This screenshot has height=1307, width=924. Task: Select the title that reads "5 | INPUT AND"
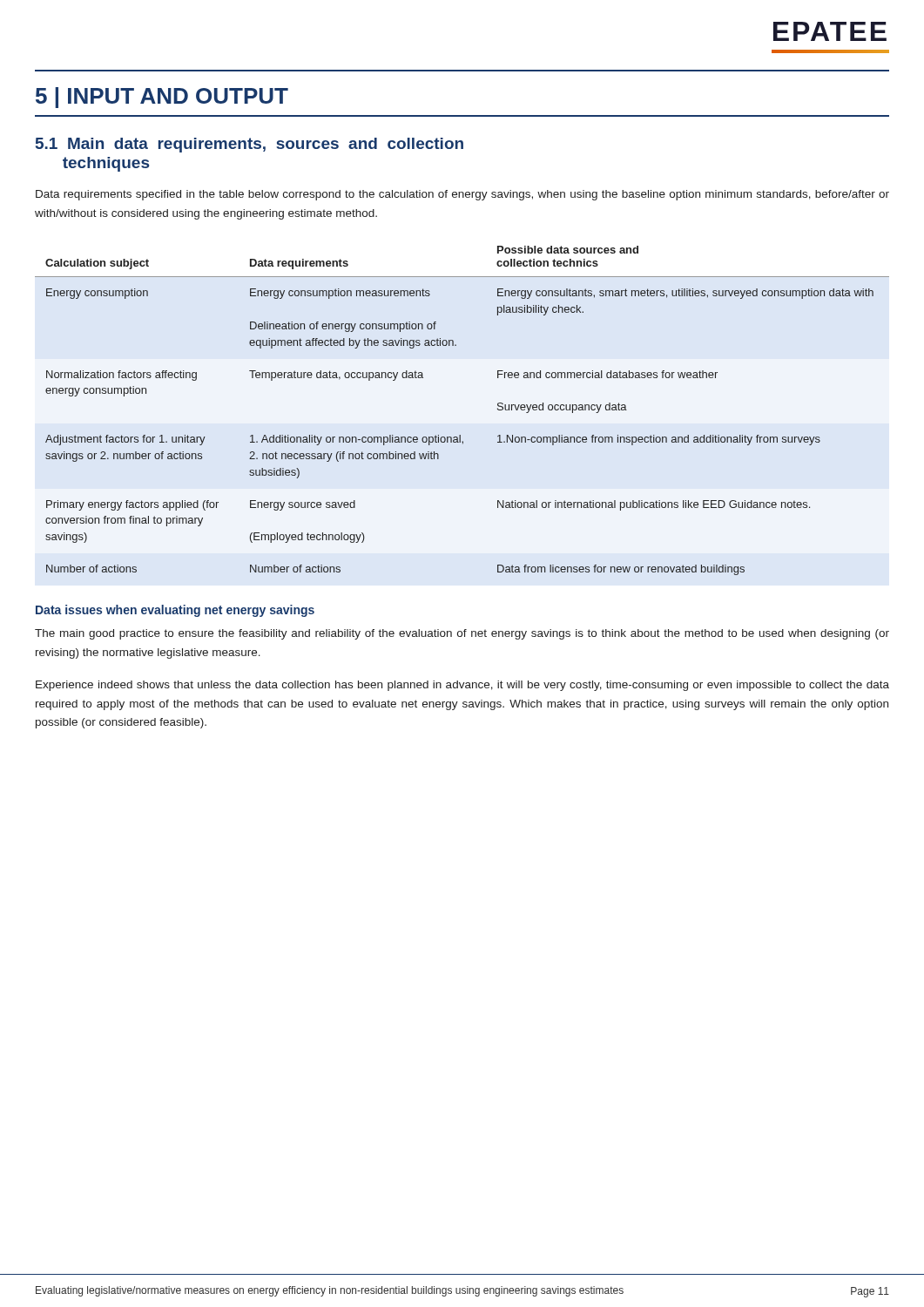click(162, 98)
